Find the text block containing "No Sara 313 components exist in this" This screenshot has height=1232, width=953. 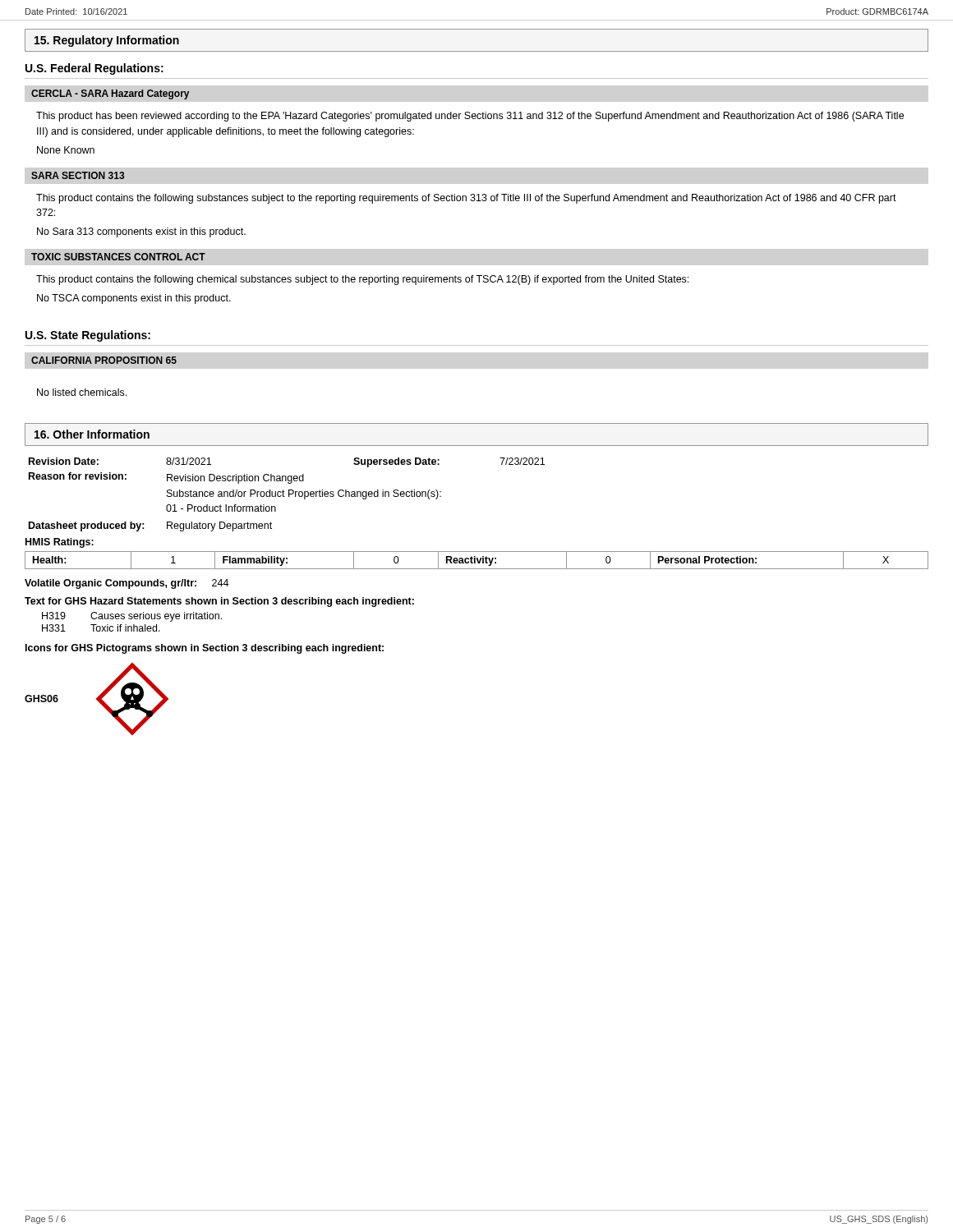pos(141,232)
